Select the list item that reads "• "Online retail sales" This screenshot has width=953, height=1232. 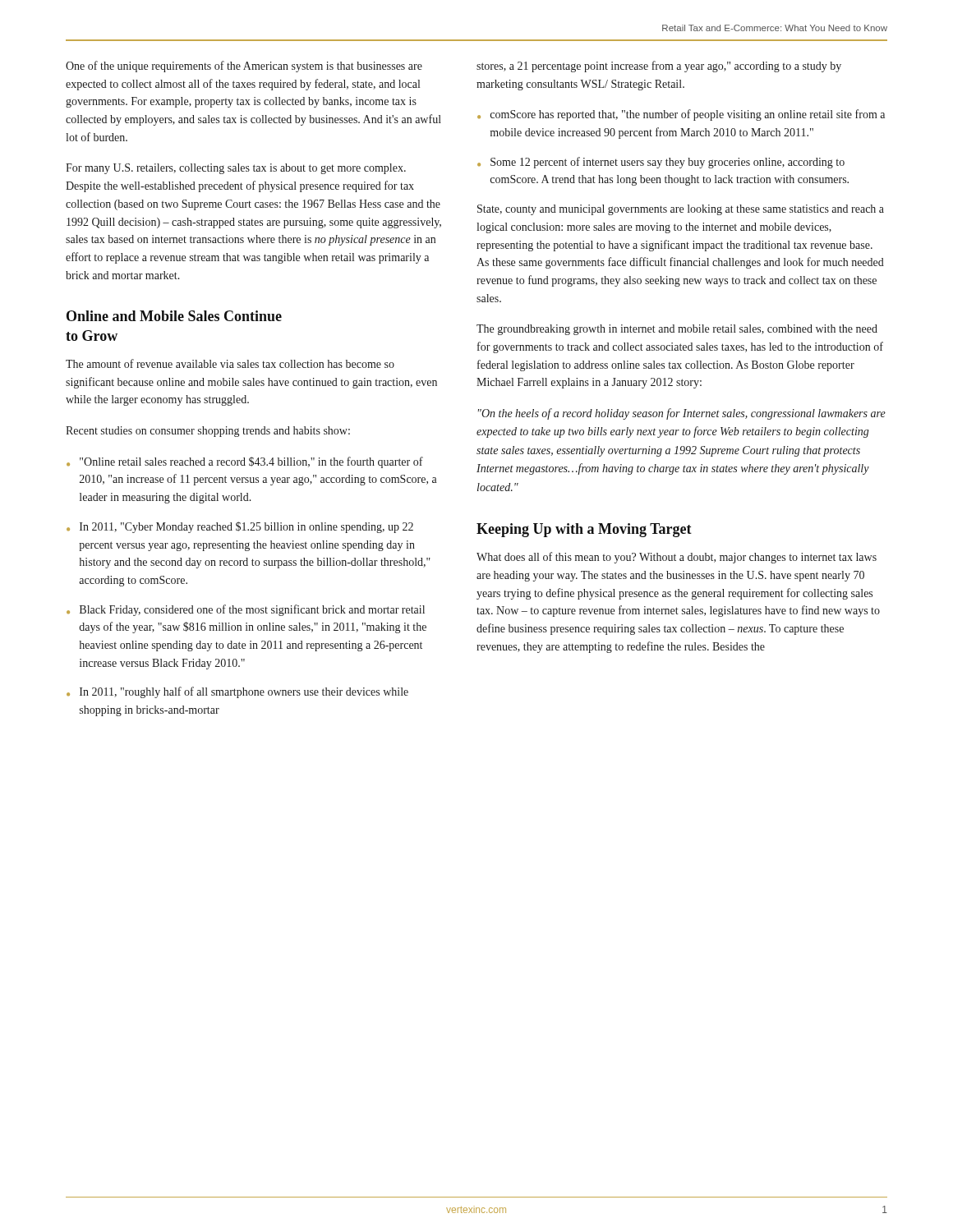(255, 480)
